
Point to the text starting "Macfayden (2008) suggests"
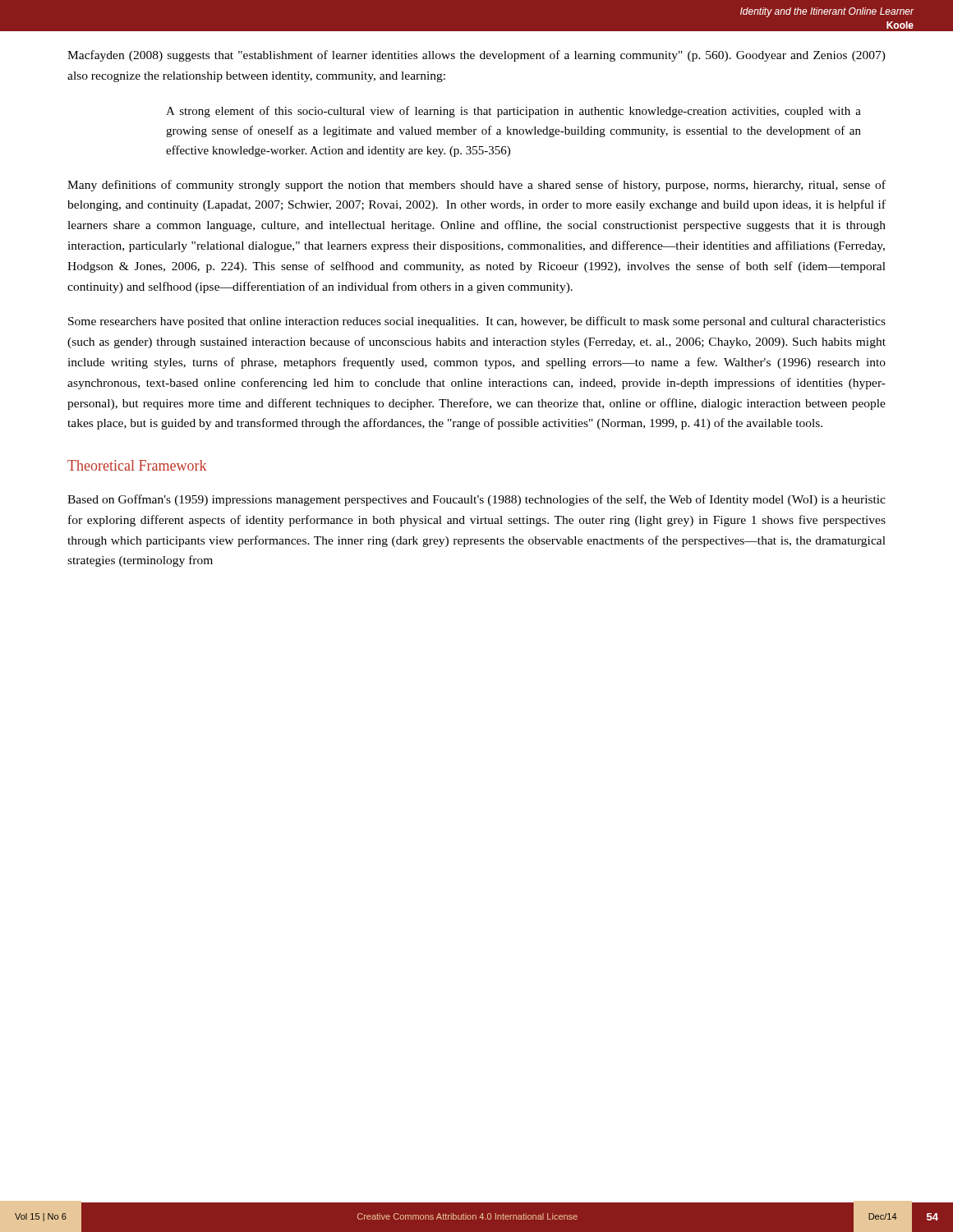pyautogui.click(x=476, y=65)
